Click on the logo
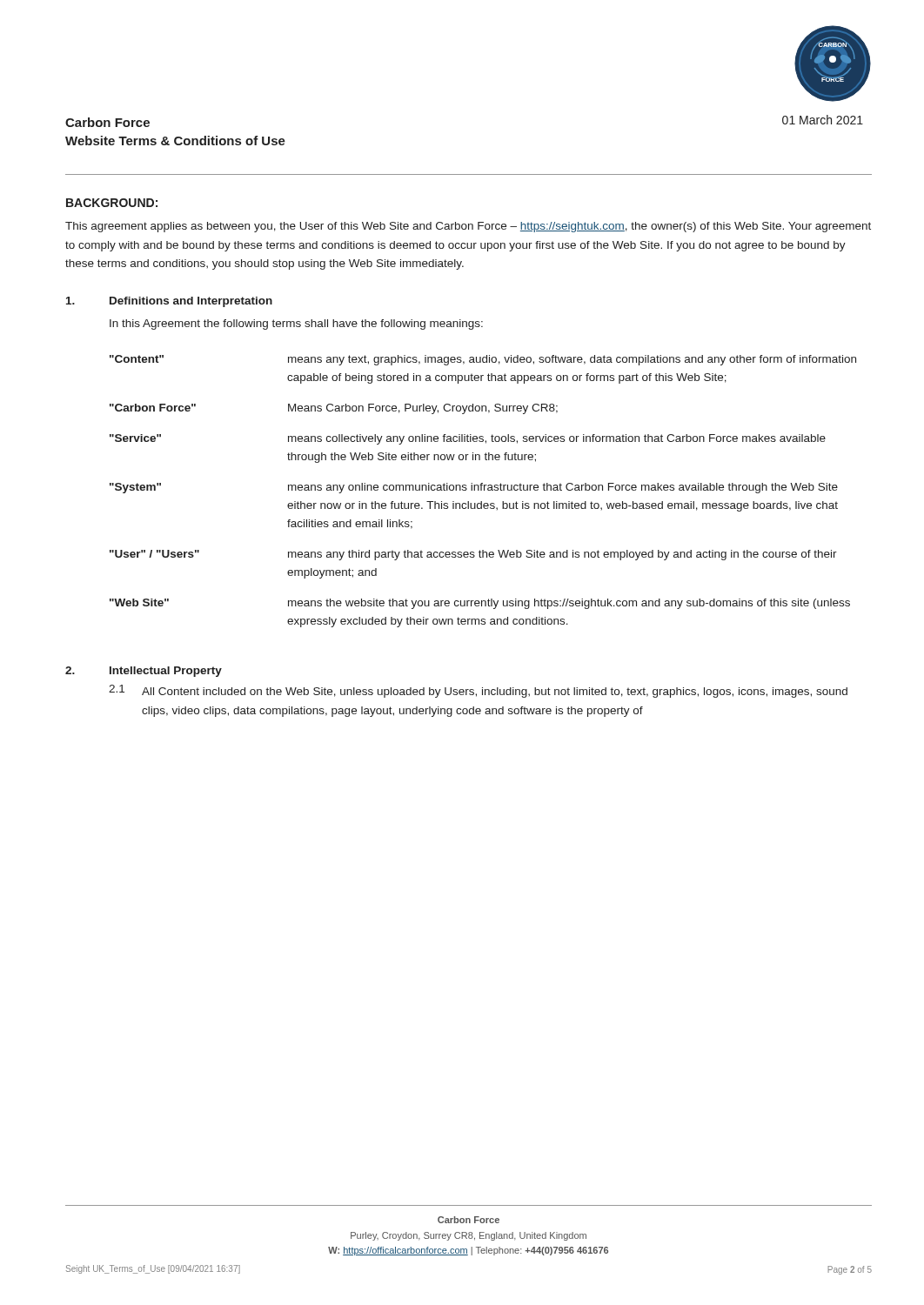The height and width of the screenshot is (1305, 924). click(x=833, y=64)
